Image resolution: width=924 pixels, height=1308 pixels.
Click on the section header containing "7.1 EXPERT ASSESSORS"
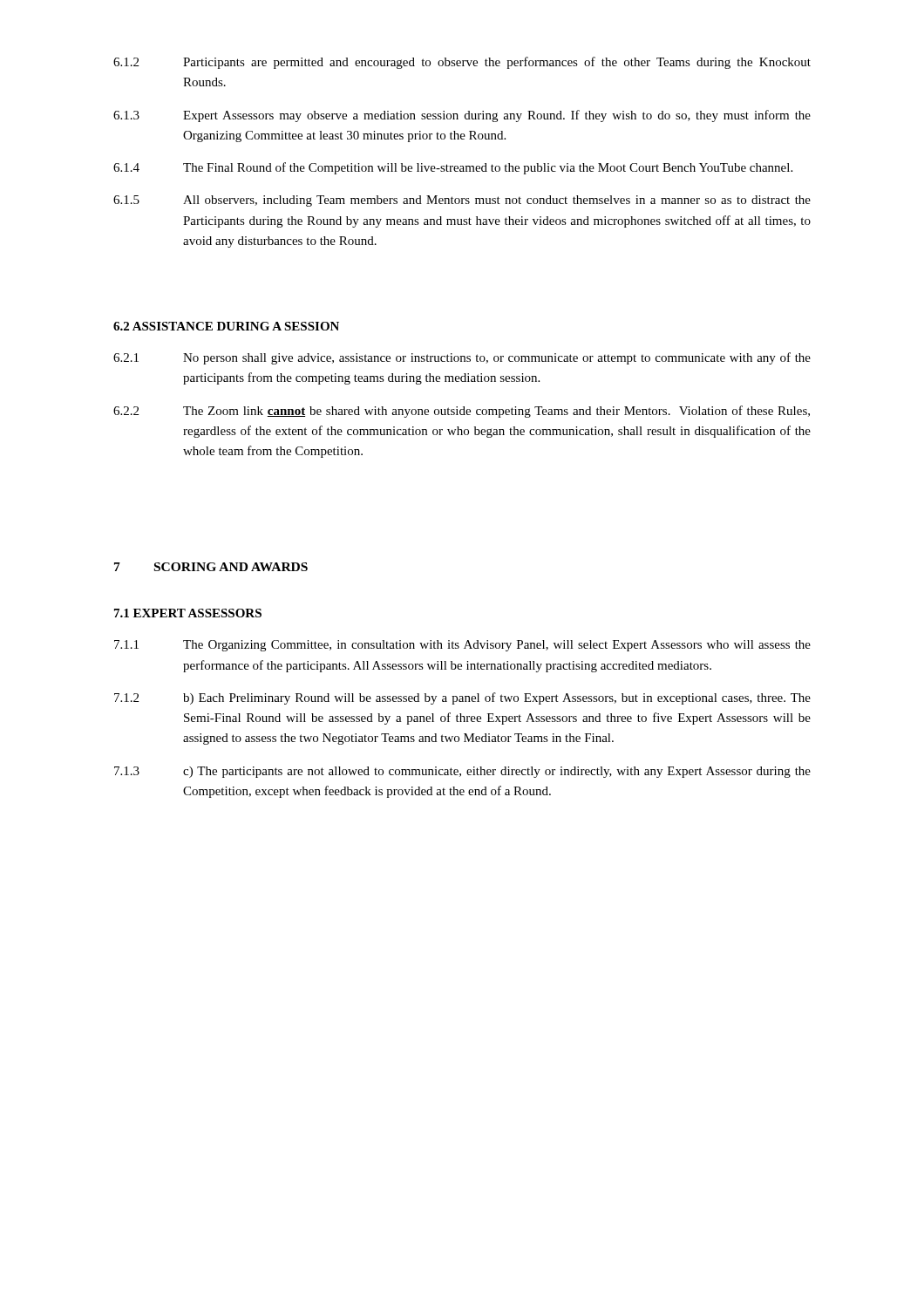click(x=188, y=613)
